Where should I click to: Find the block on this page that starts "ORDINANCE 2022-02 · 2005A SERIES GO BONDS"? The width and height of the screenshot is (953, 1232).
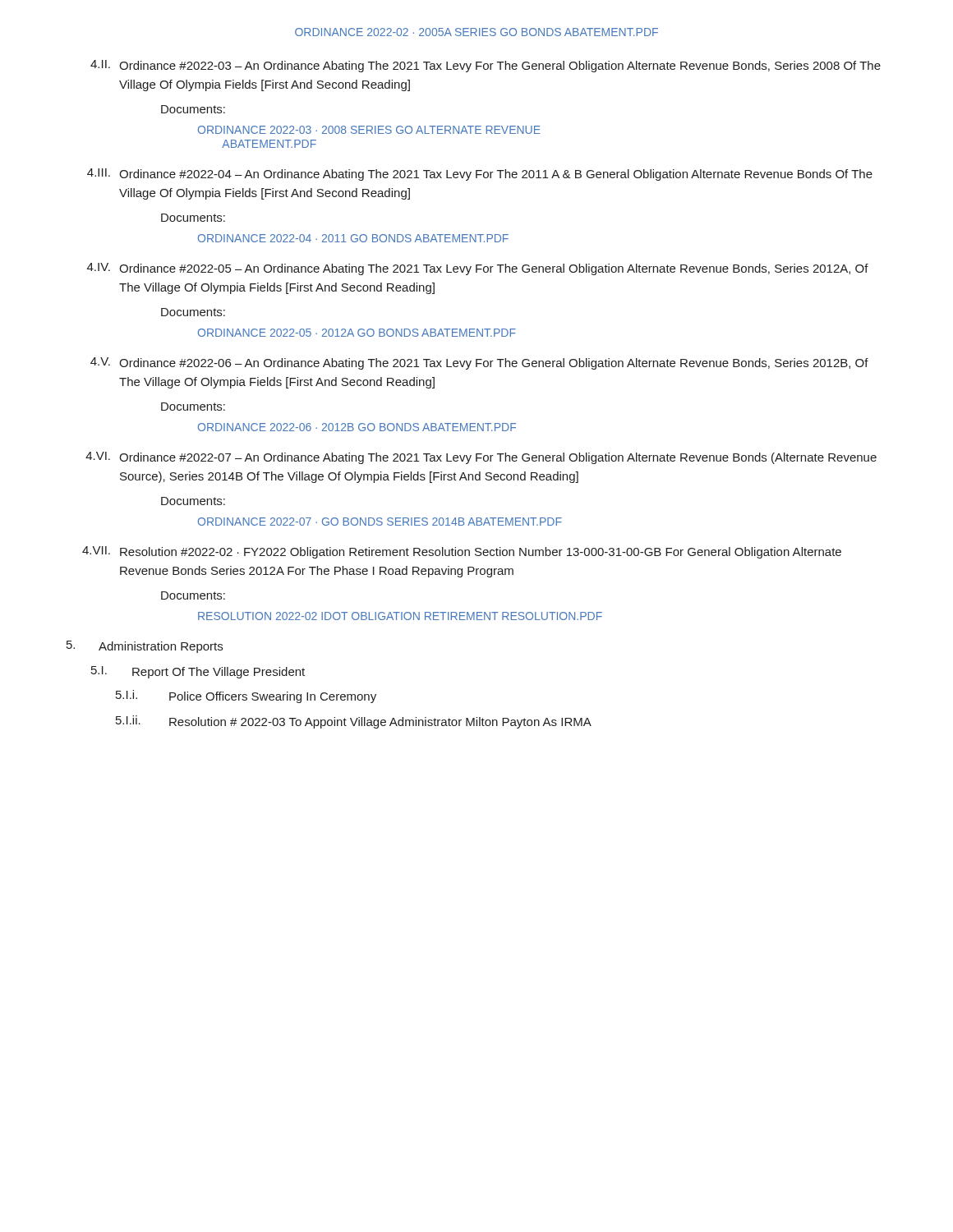476,32
